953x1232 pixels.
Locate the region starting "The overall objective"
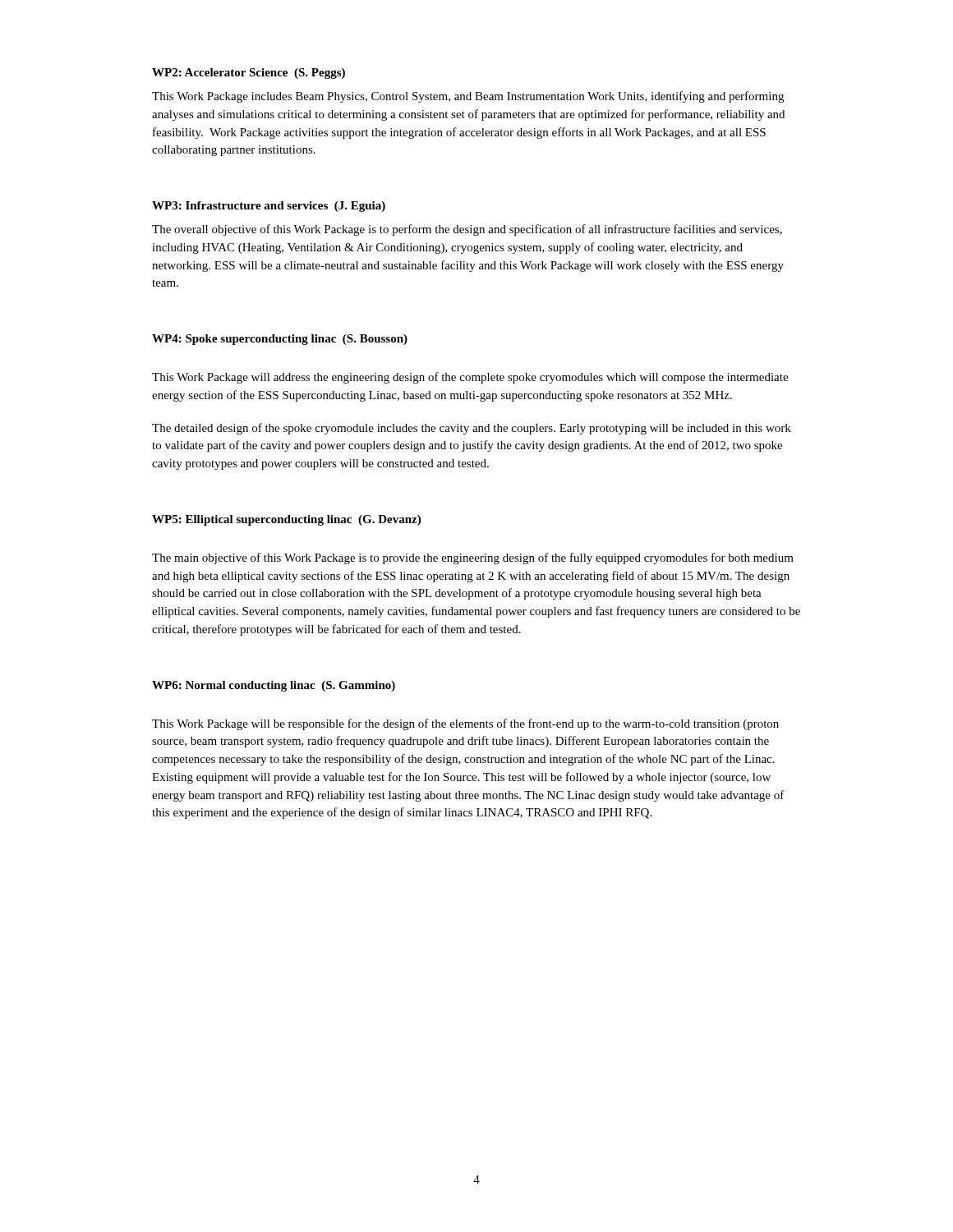tap(468, 256)
